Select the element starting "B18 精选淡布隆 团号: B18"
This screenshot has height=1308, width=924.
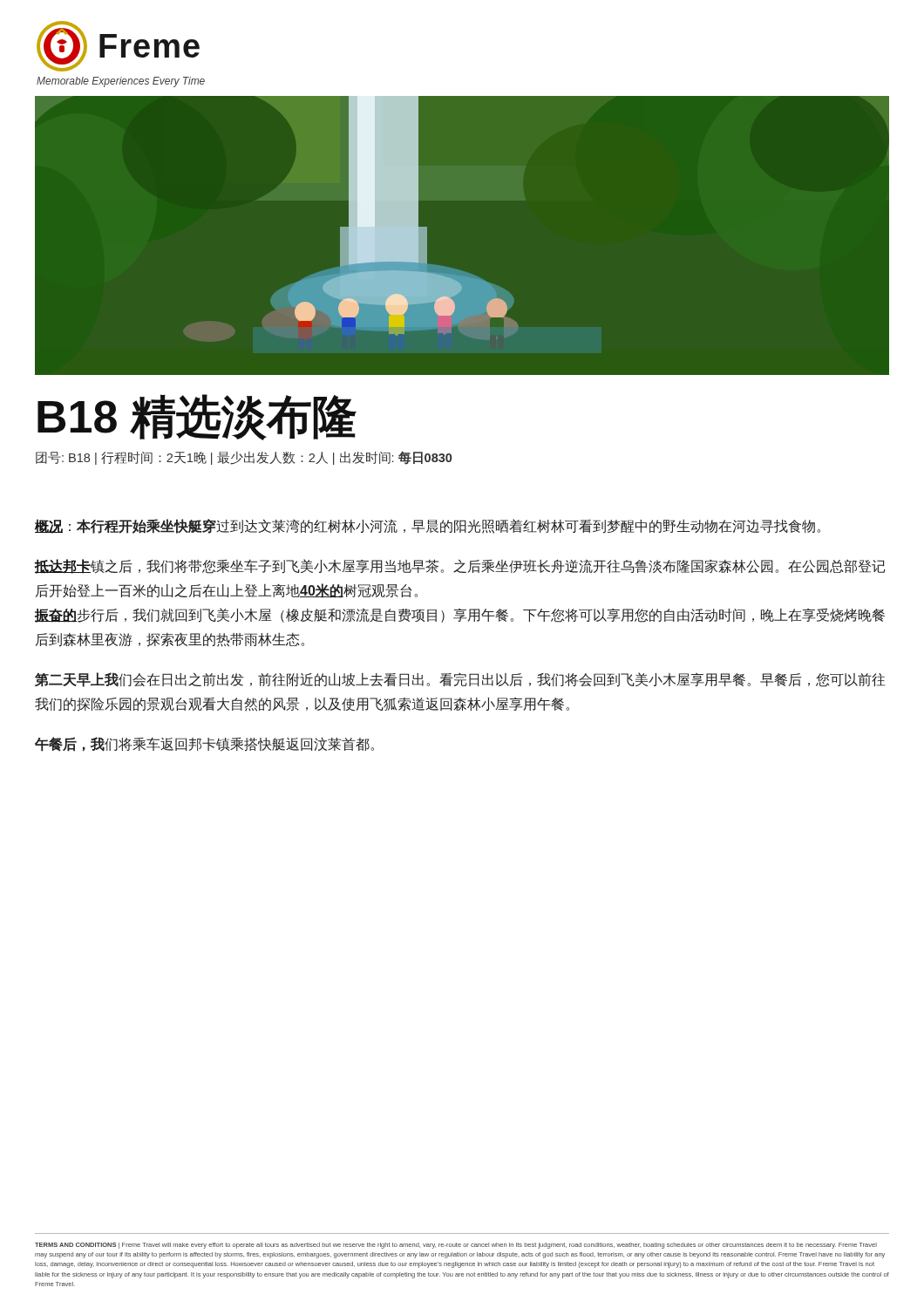pyautogui.click(x=244, y=430)
